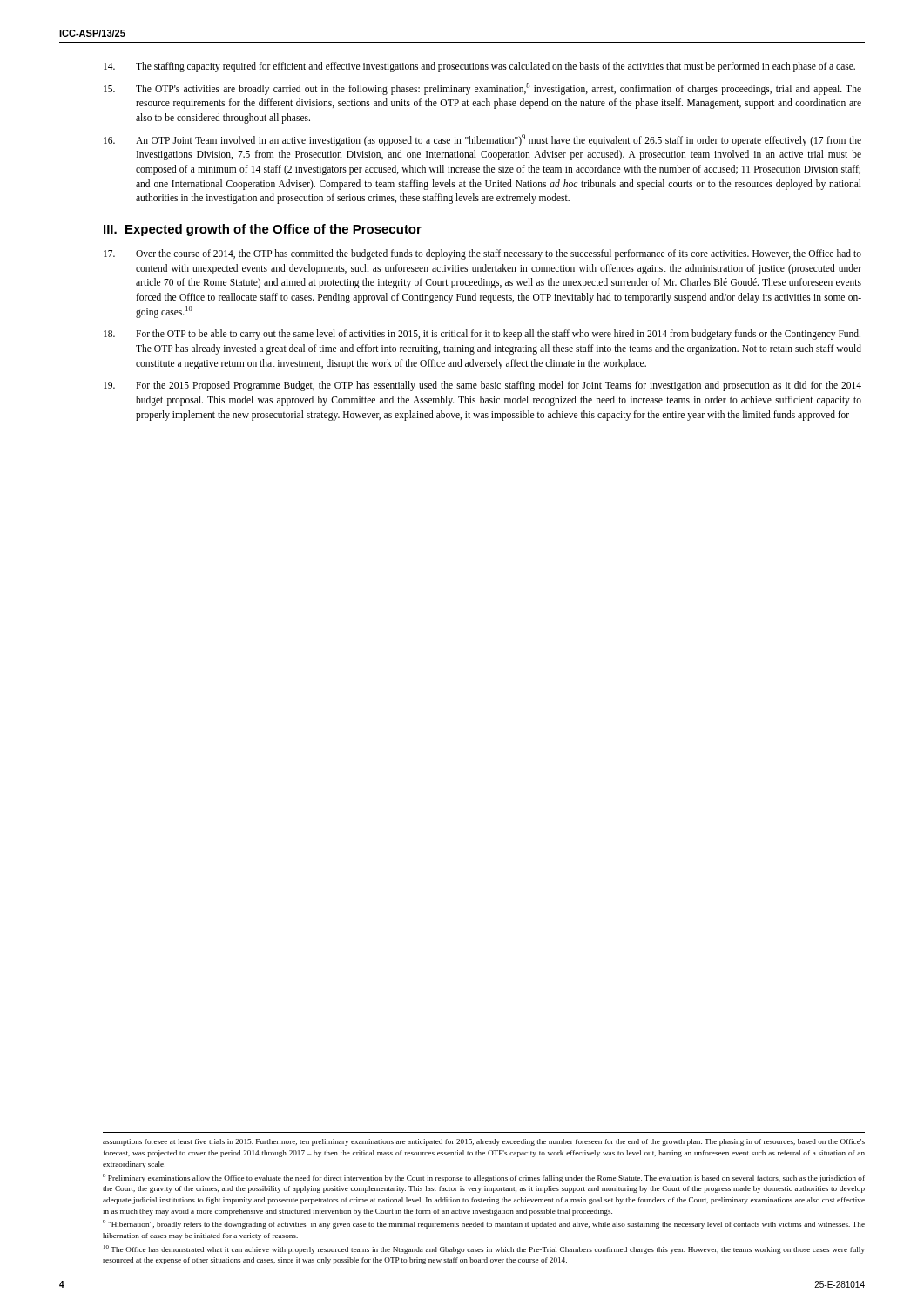The width and height of the screenshot is (924, 1307).
Task: Find the text starting "For the 2015 Proposed Programme Budget, the"
Action: coord(482,400)
